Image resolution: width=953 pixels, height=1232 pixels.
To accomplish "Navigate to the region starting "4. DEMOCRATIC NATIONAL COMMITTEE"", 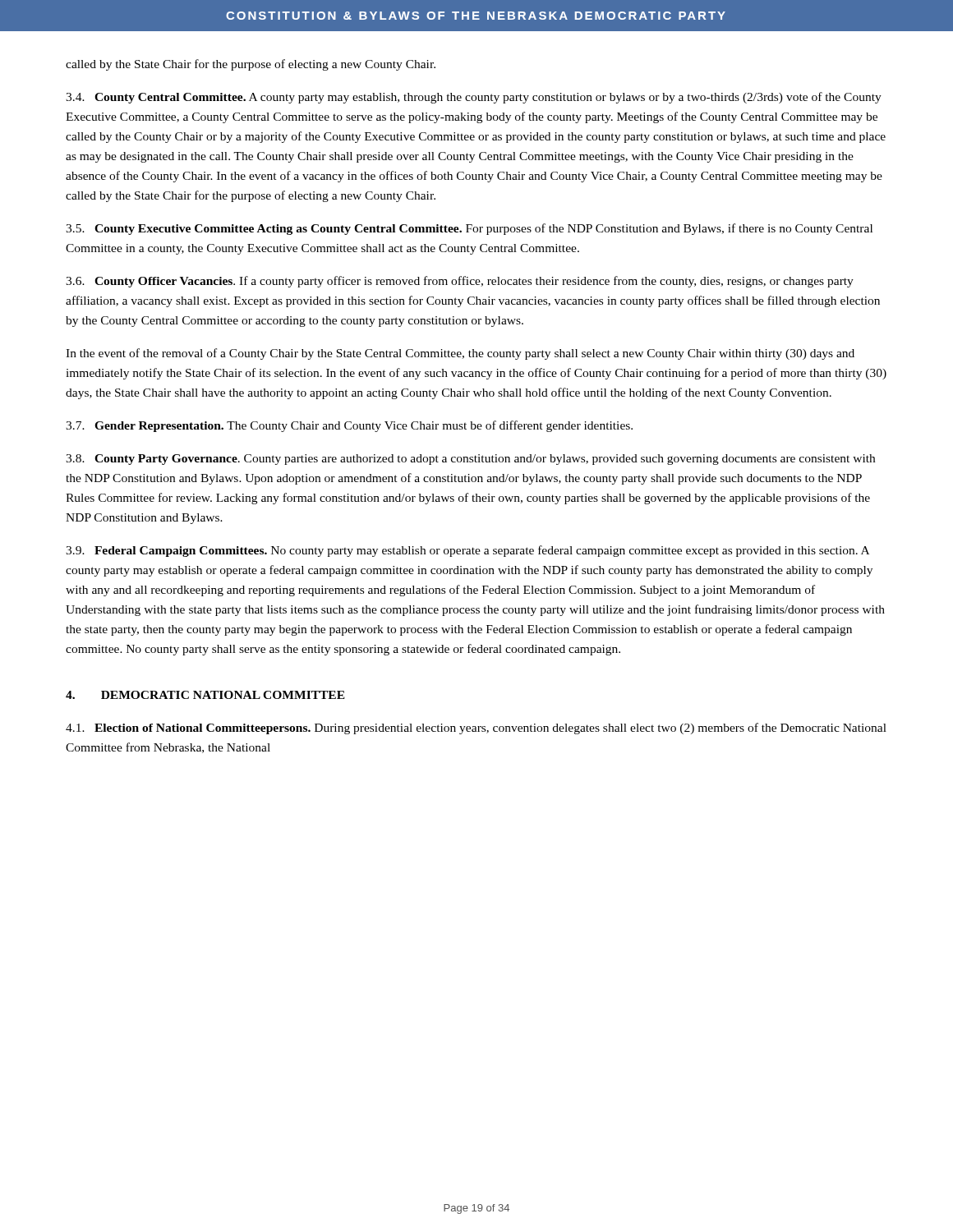I will tap(205, 695).
